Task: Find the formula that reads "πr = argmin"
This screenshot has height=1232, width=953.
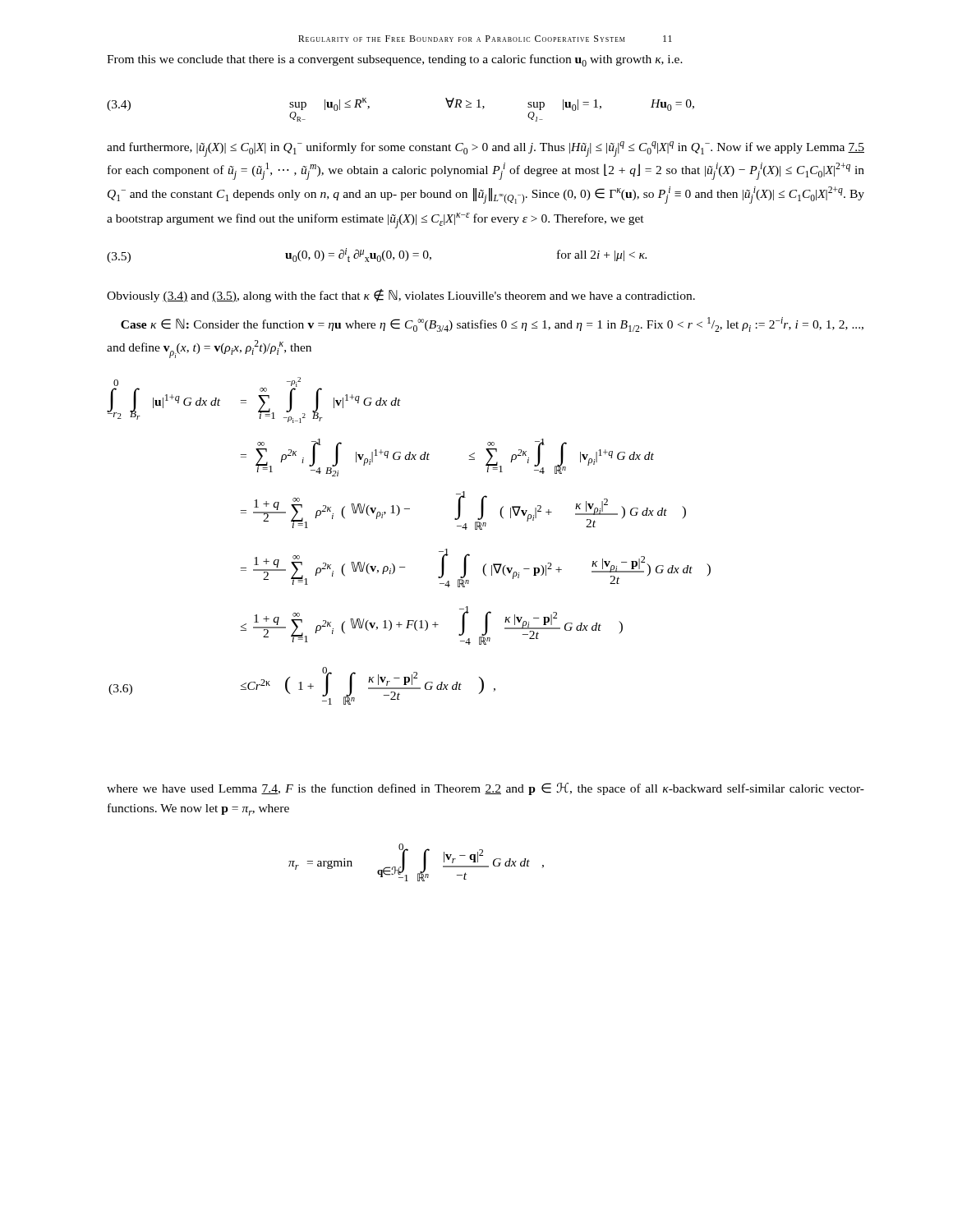Action: pyautogui.click(x=486, y=860)
